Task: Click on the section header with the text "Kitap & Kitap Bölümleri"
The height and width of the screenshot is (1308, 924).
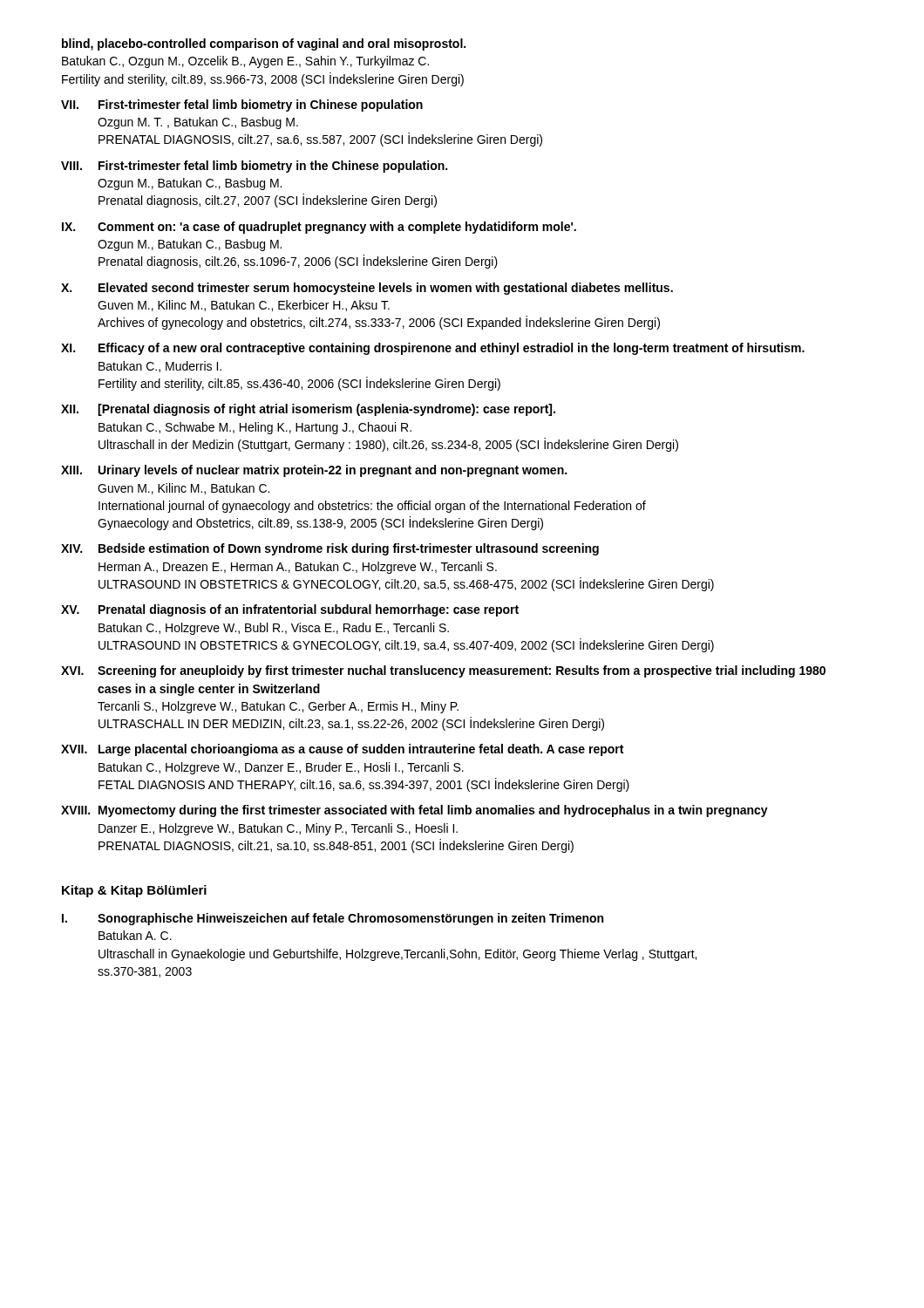Action: tap(134, 890)
